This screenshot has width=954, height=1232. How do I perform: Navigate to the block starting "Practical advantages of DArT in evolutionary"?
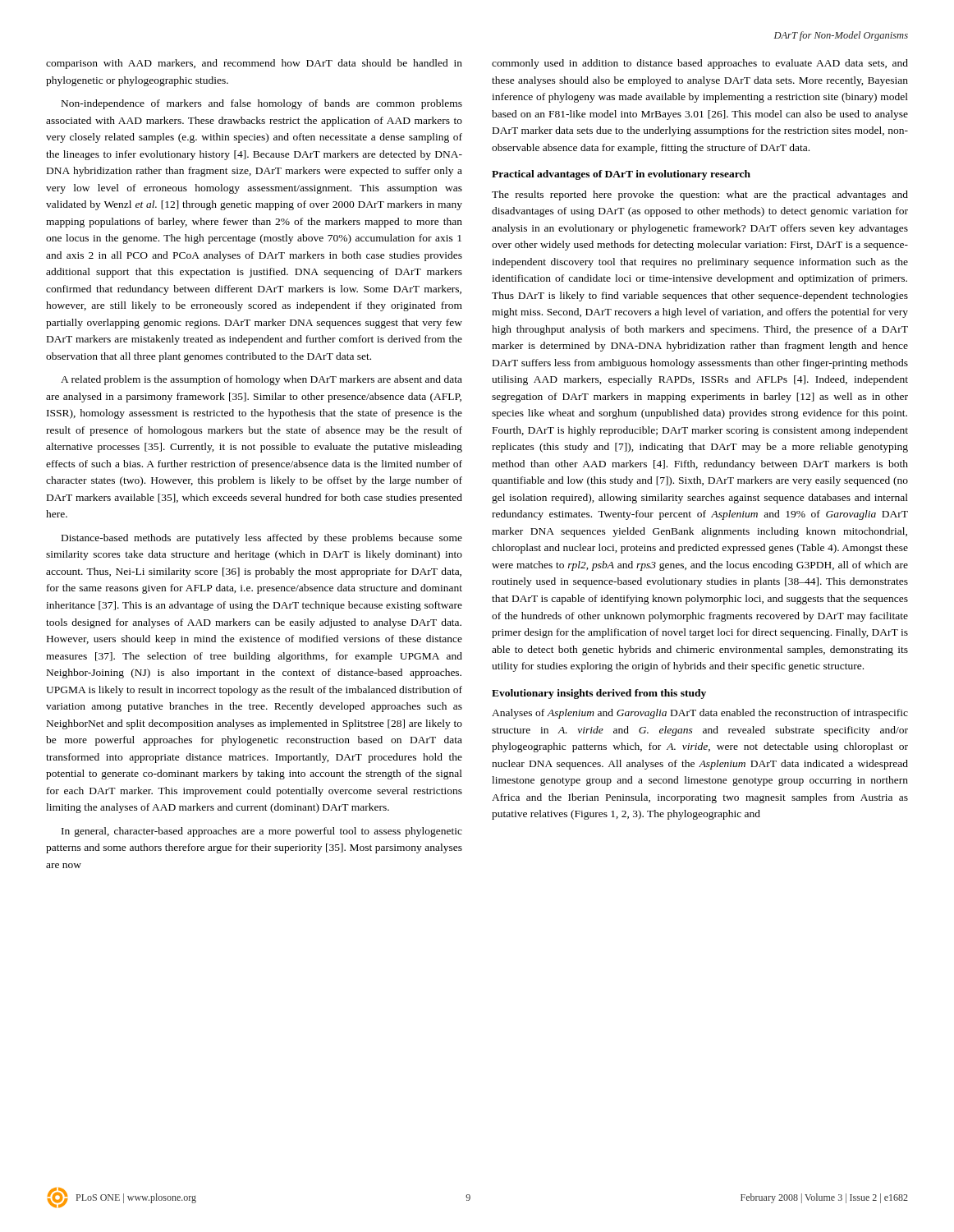[621, 174]
